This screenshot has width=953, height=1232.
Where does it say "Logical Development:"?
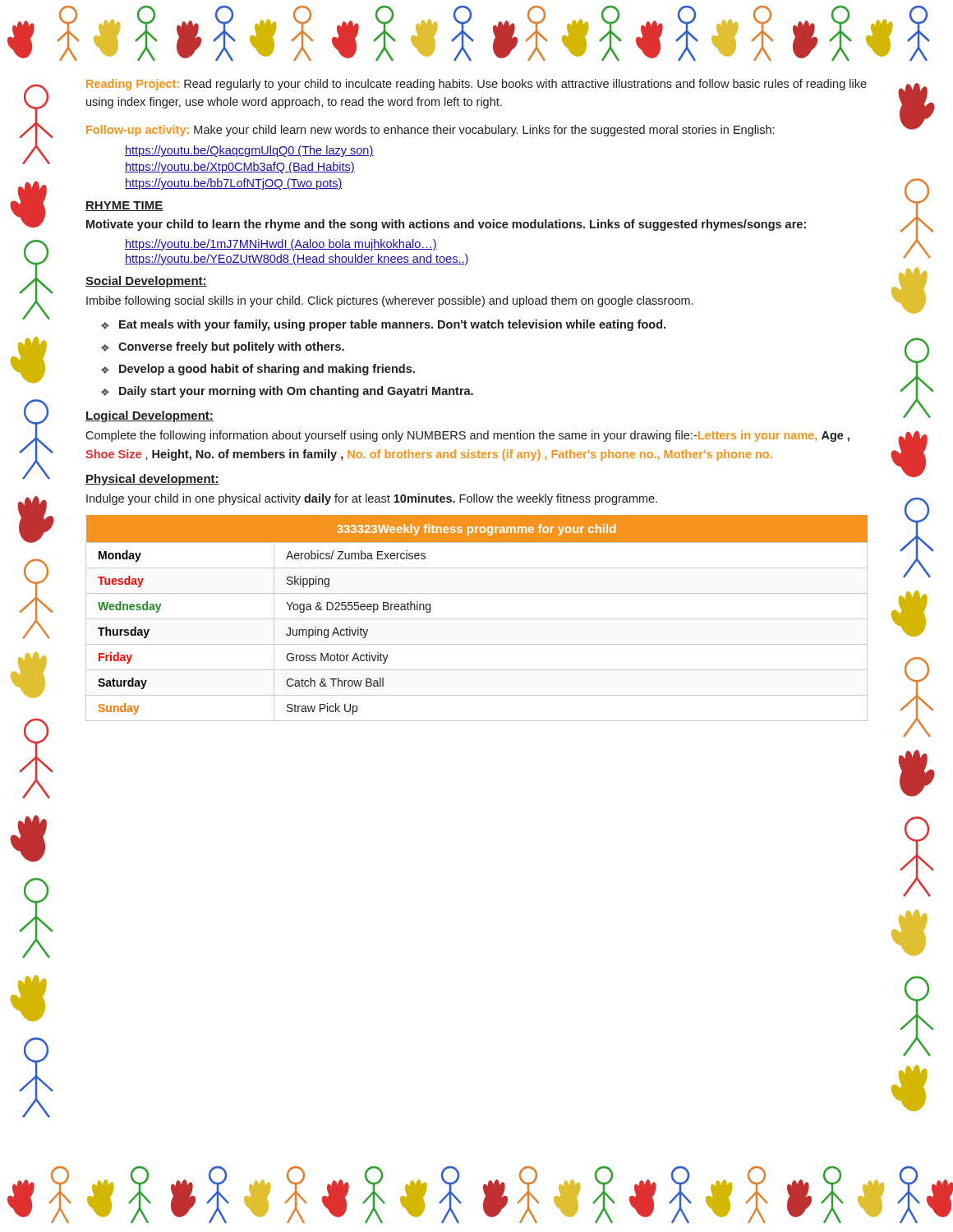point(149,415)
